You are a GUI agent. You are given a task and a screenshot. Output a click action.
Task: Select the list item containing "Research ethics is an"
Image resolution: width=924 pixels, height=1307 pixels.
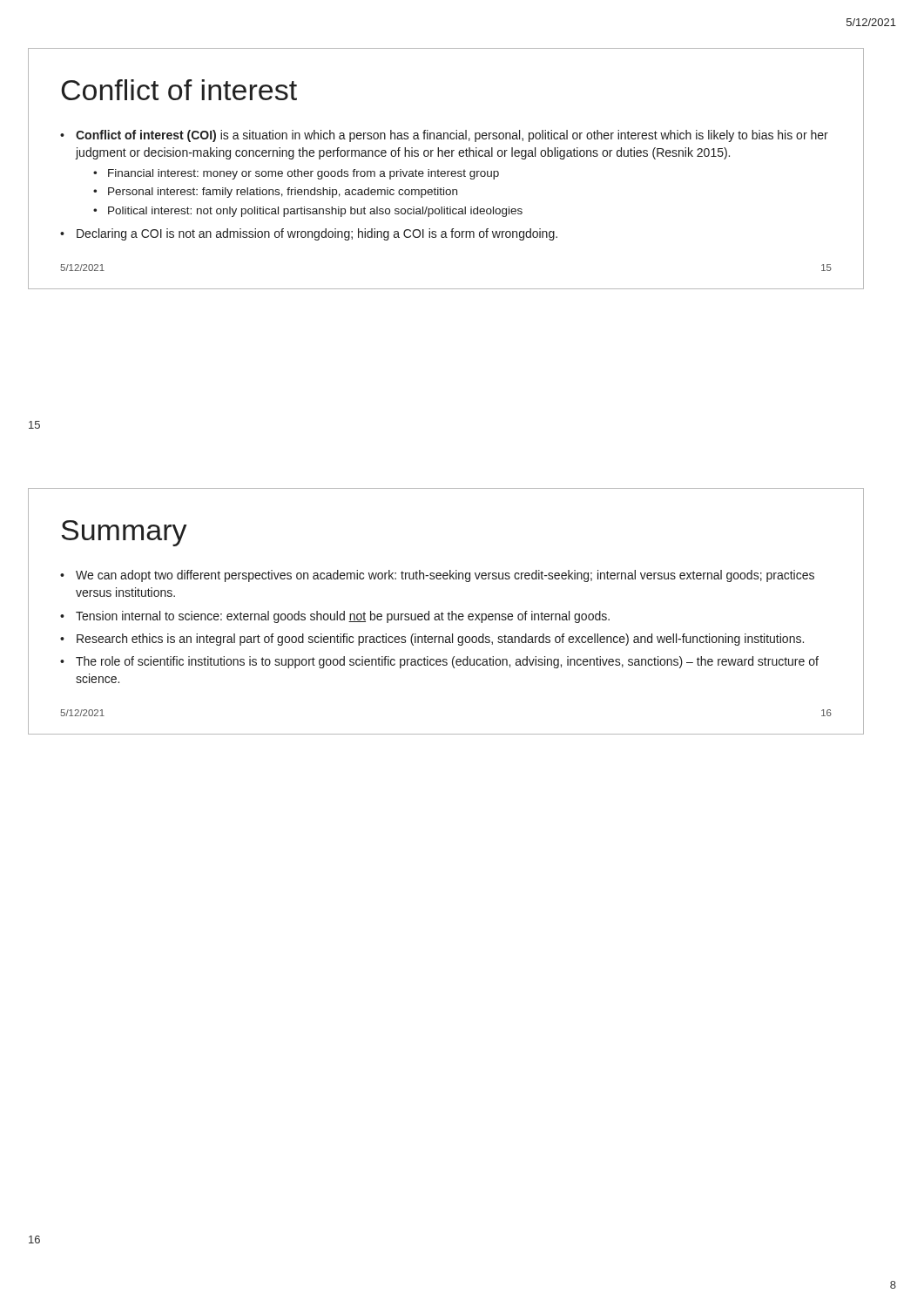point(440,639)
